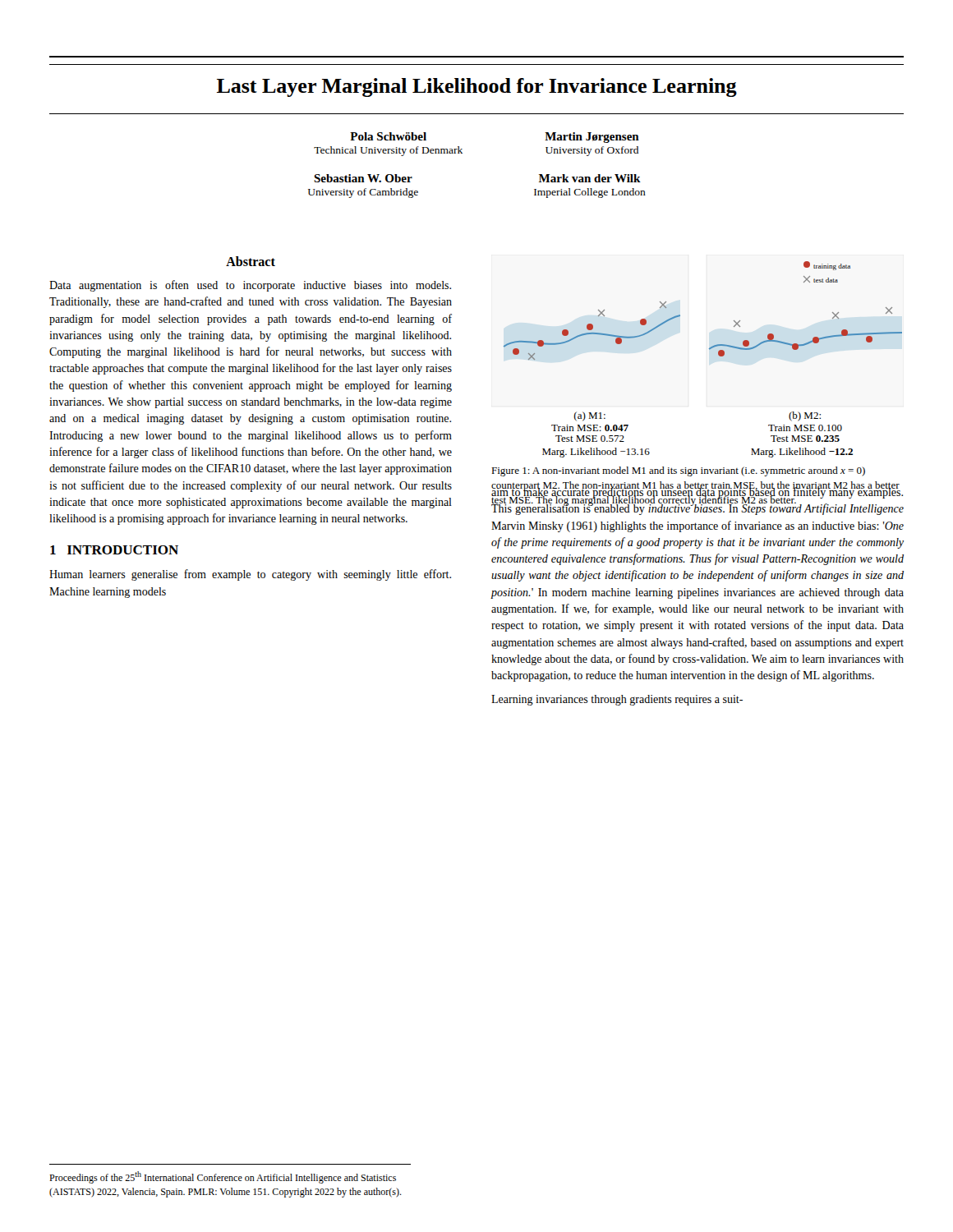Screen dimensions: 1232x953
Task: Locate the passage starting "aim to make accurate predictions"
Action: 698,596
